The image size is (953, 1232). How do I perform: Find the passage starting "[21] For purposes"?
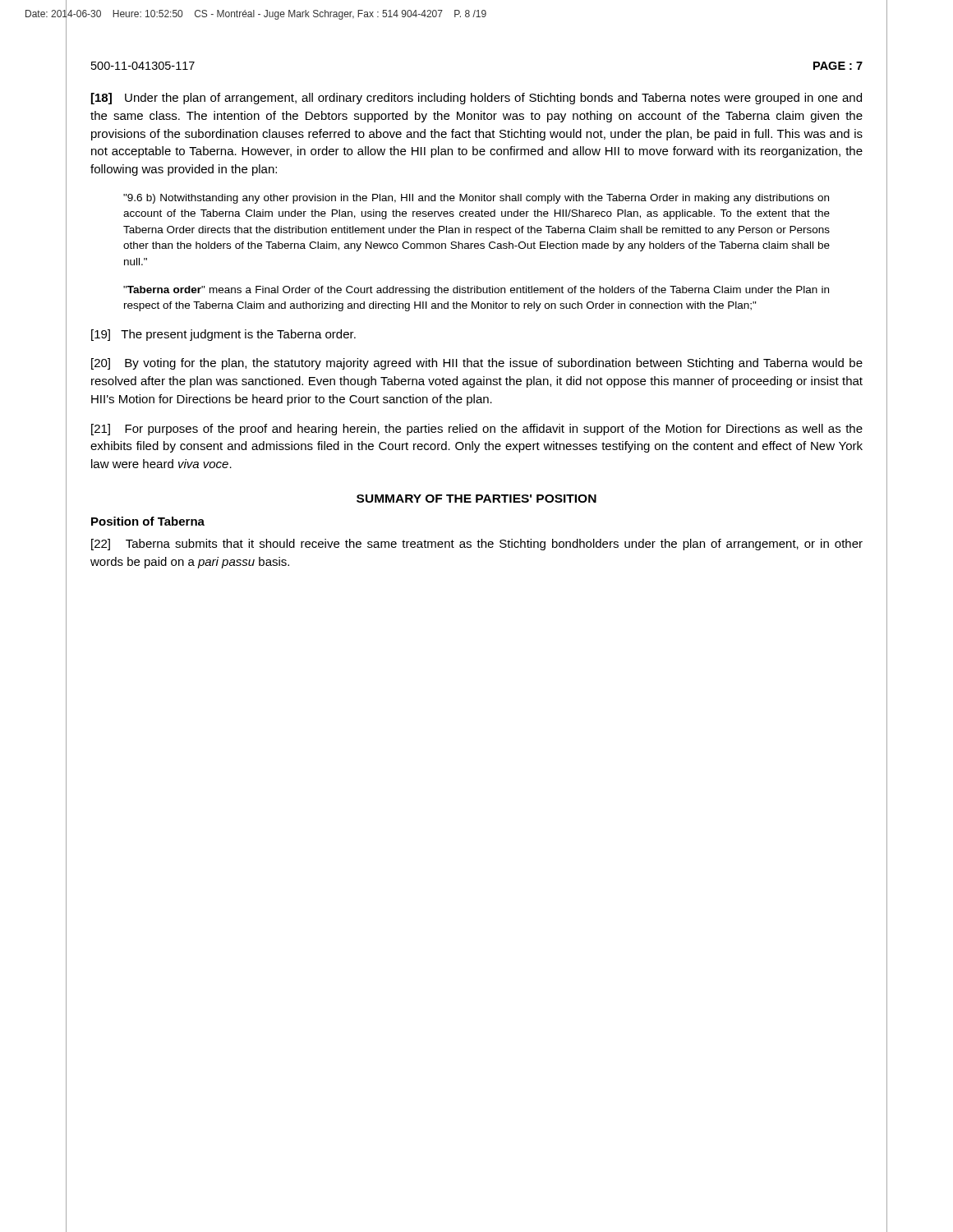pyautogui.click(x=476, y=446)
